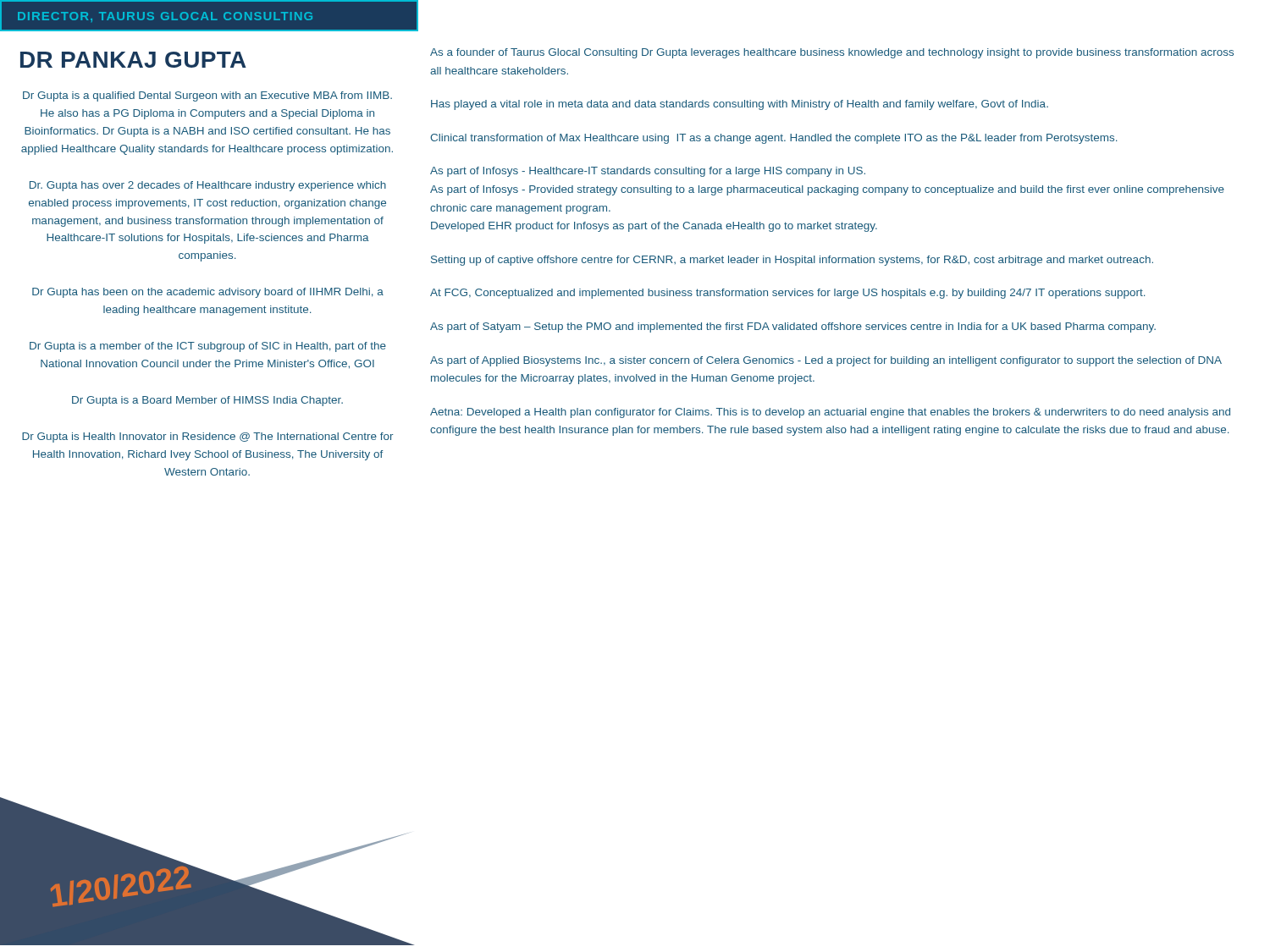Find the element starting "Setting up of captive offshore centre for"
Image resolution: width=1270 pixels, height=952 pixels.
(792, 259)
